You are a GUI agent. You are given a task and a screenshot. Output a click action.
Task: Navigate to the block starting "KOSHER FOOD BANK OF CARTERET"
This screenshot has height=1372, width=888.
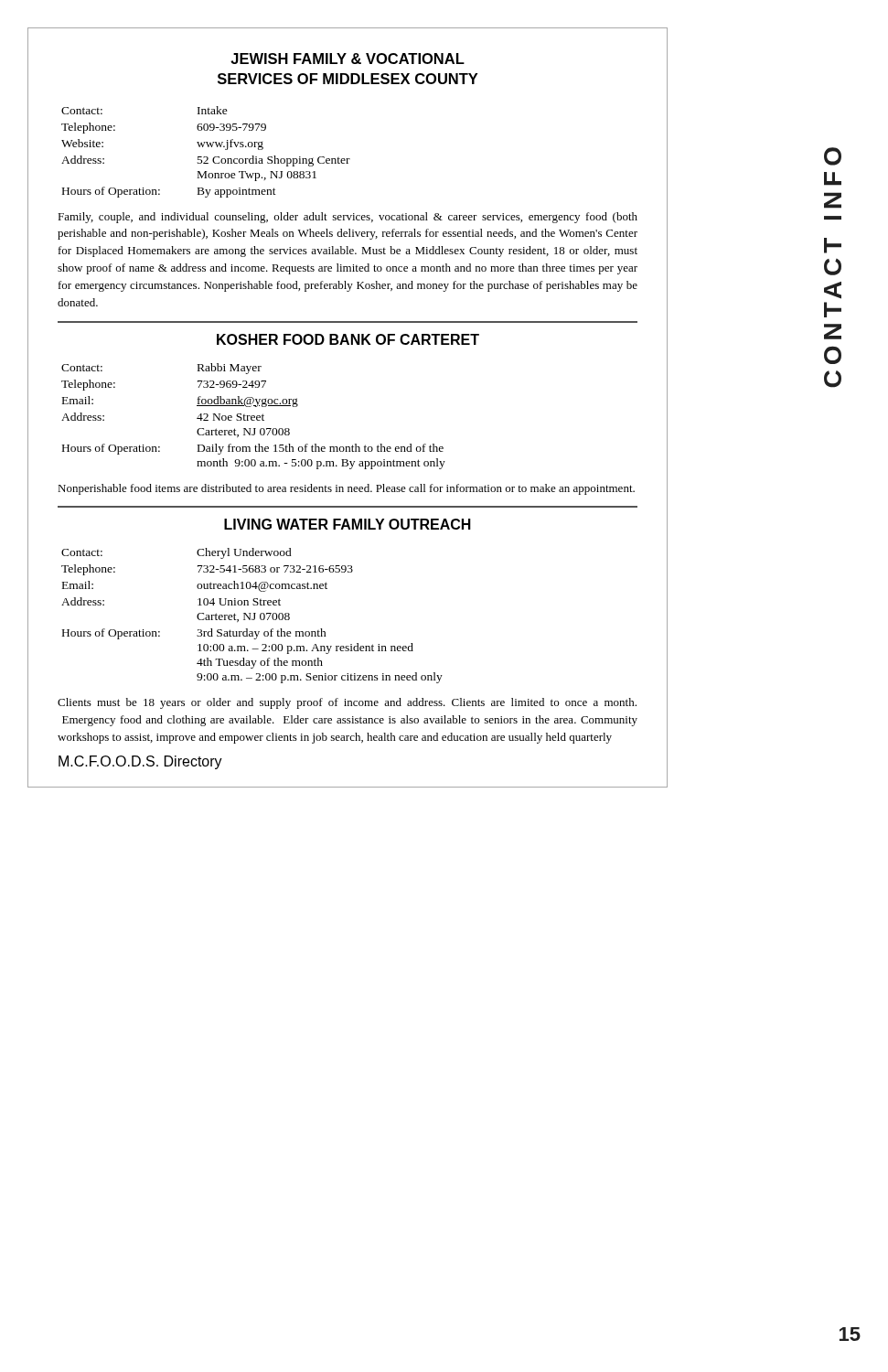point(347,339)
